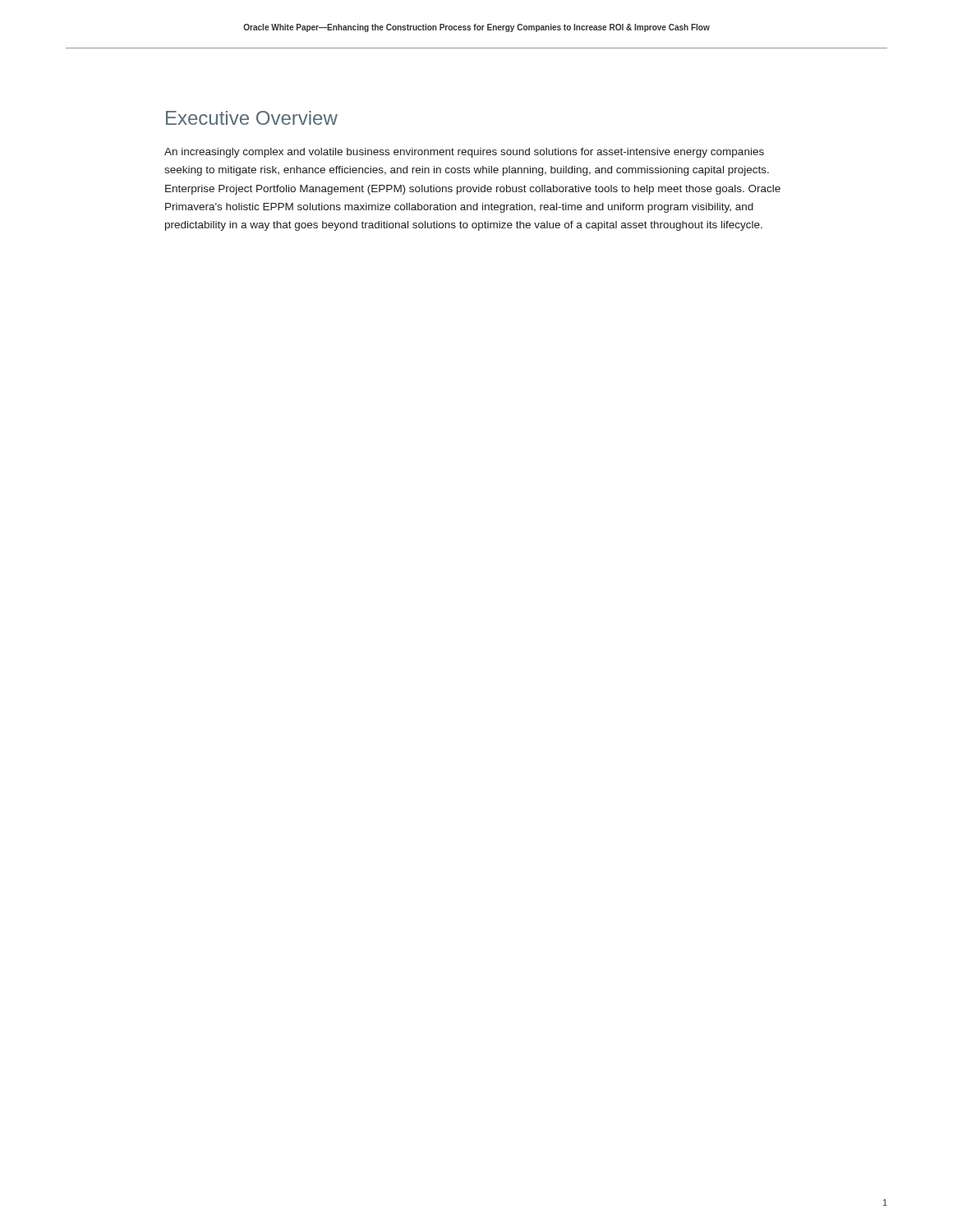The width and height of the screenshot is (953, 1232).
Task: Click on the text block containing "An increasingly complex"
Action: pyautogui.click(x=473, y=188)
